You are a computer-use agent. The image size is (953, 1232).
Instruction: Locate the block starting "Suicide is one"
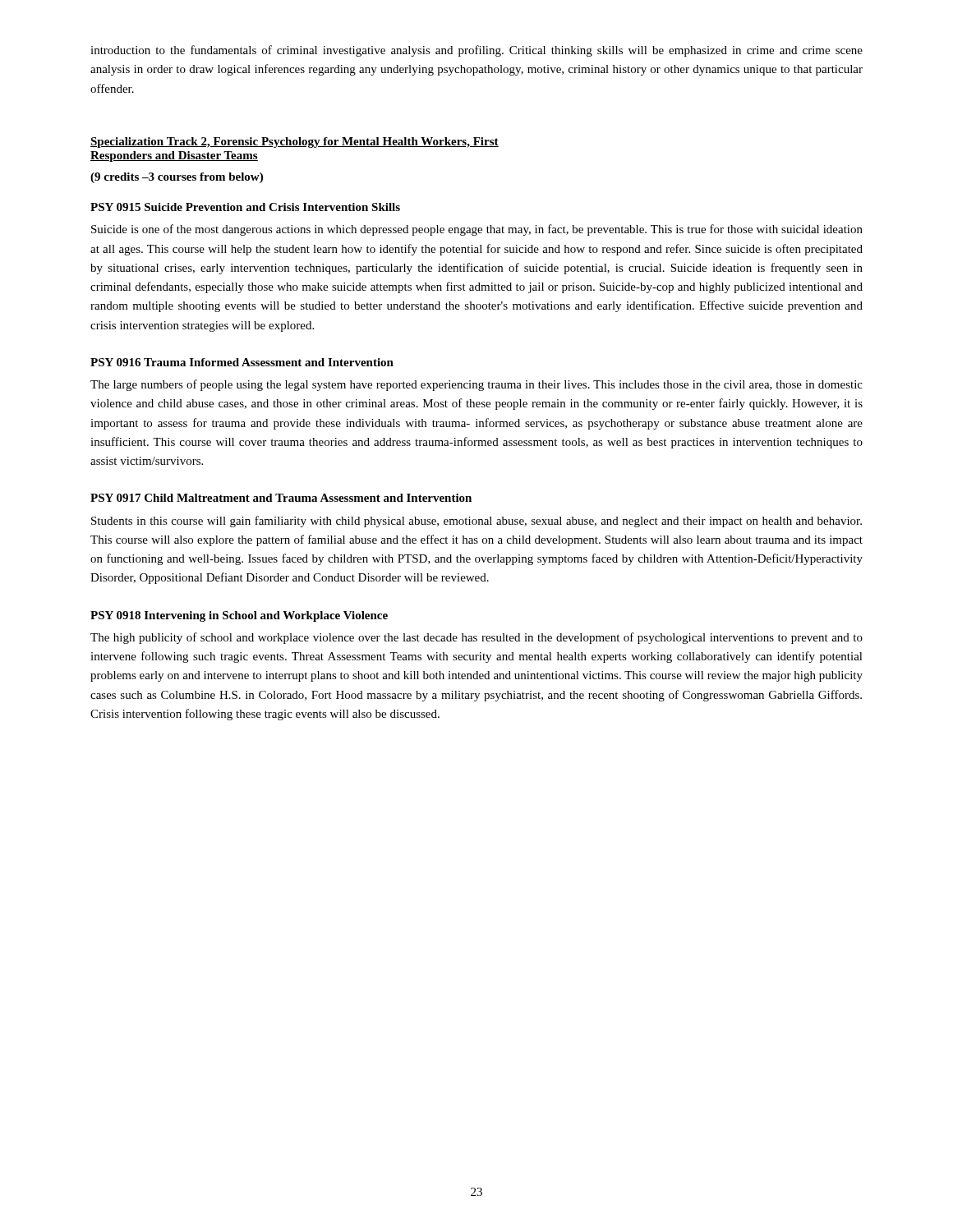476,278
